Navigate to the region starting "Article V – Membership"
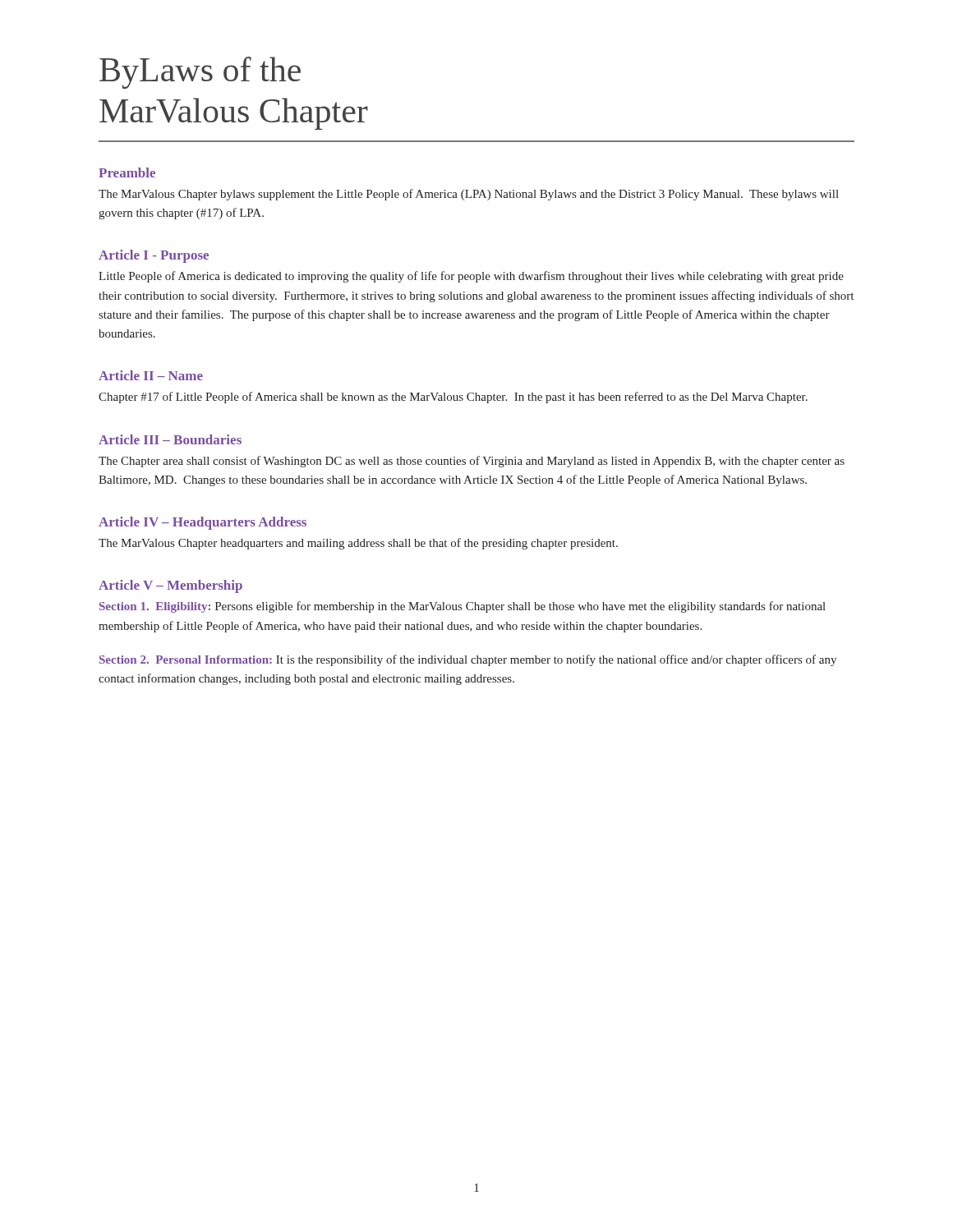The width and height of the screenshot is (953, 1232). click(x=171, y=585)
